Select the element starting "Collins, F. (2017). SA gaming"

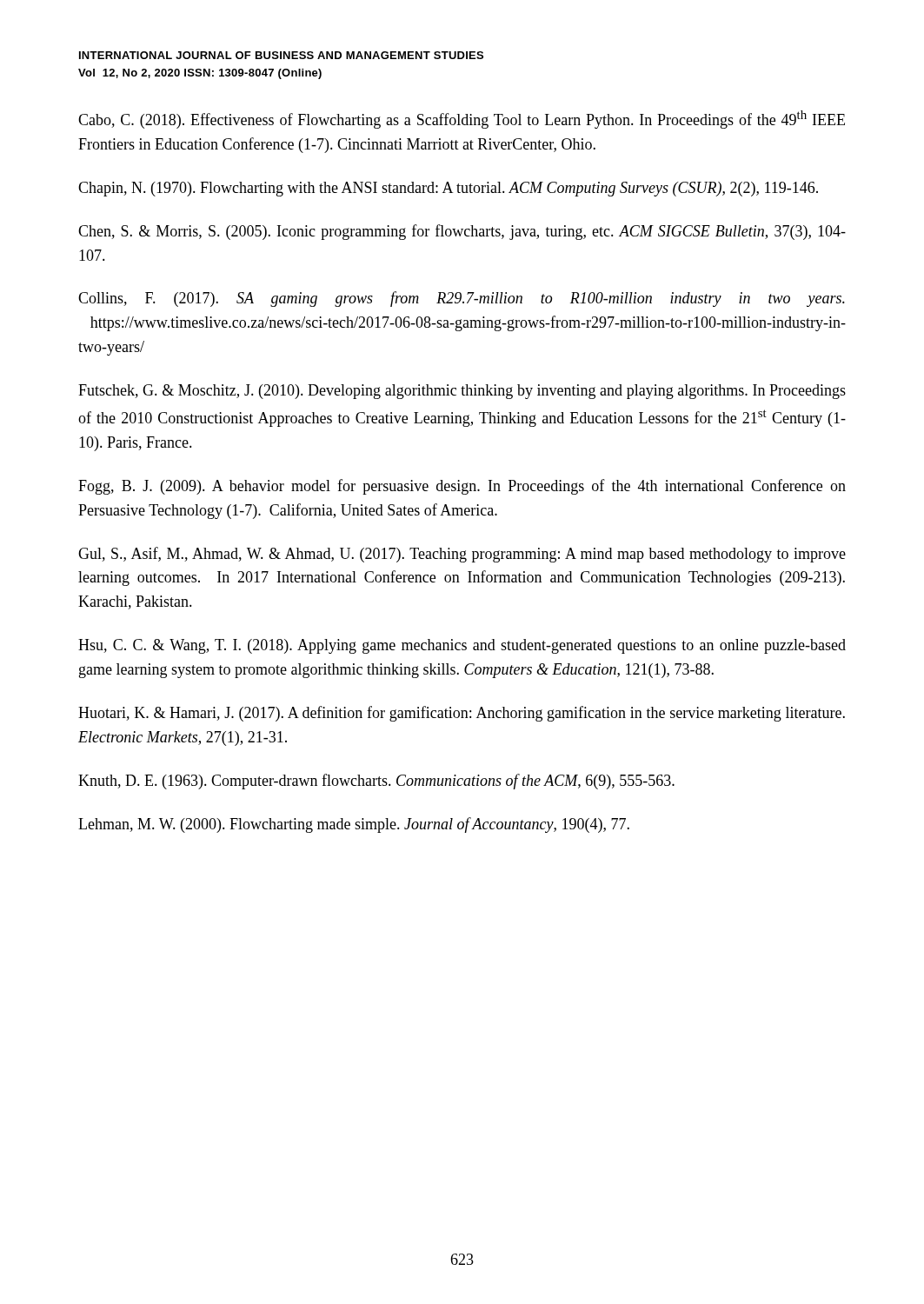(x=462, y=323)
